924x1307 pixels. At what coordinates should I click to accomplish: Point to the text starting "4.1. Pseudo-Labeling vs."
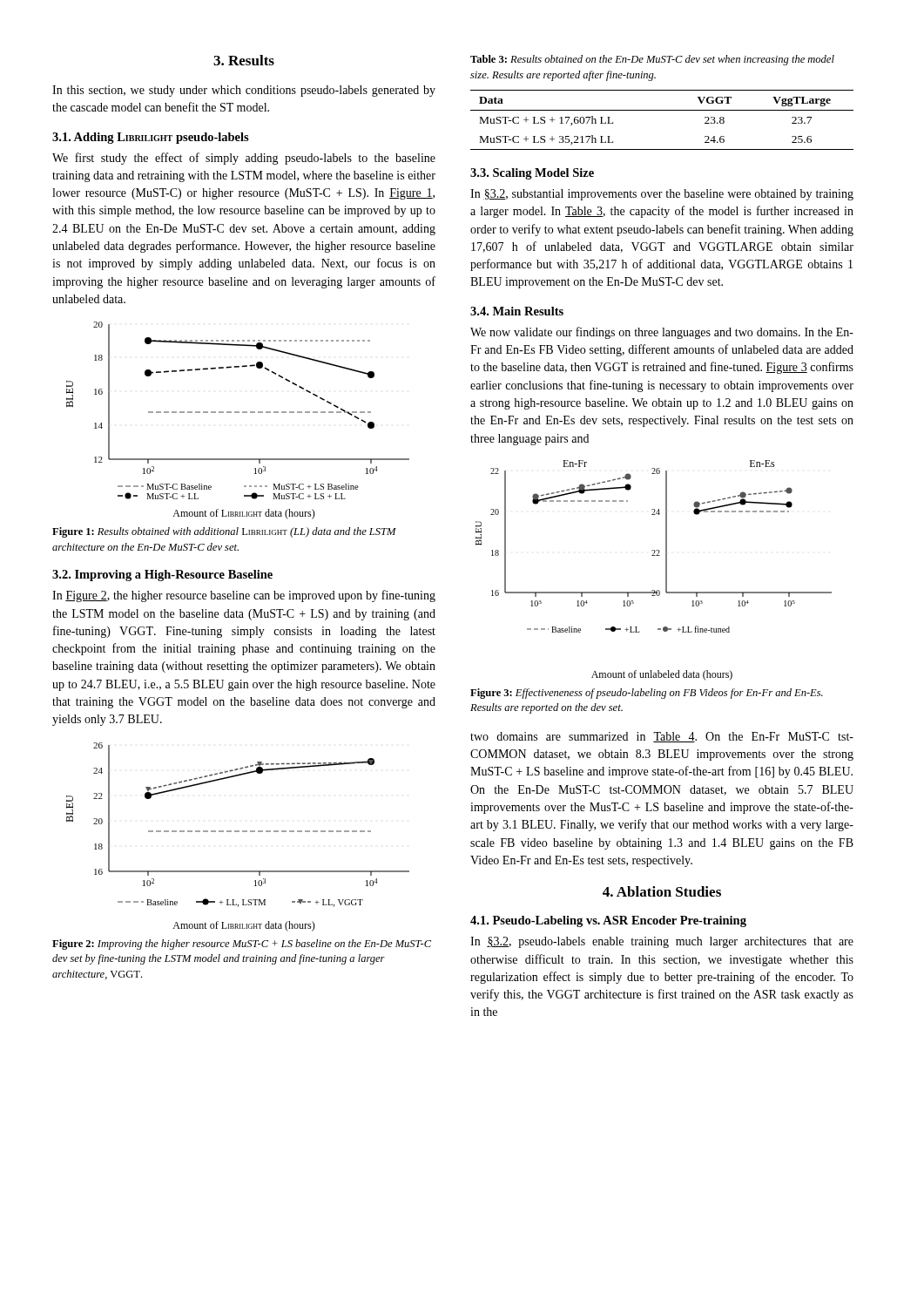point(662,921)
